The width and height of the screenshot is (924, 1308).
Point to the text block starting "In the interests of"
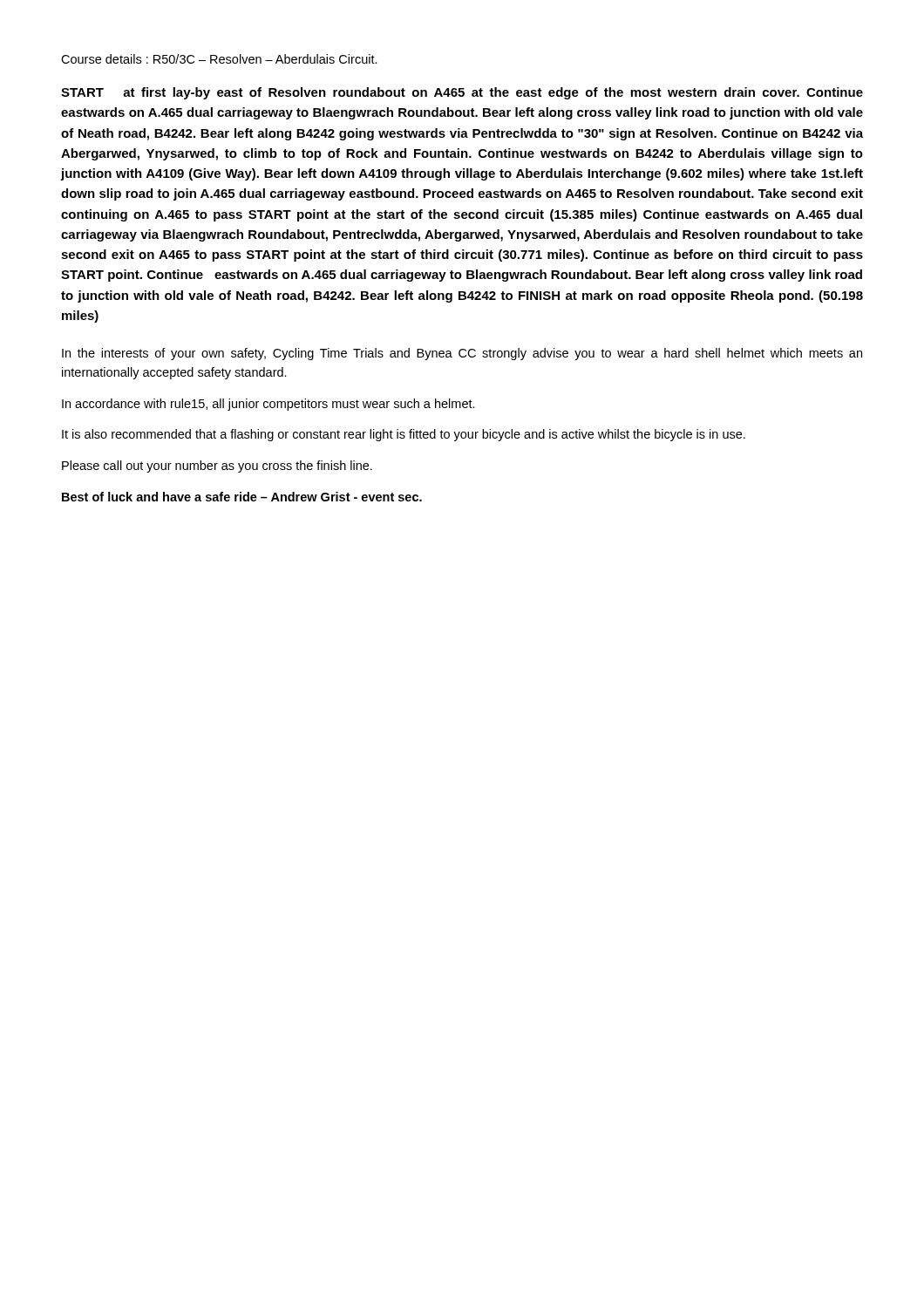(x=462, y=363)
